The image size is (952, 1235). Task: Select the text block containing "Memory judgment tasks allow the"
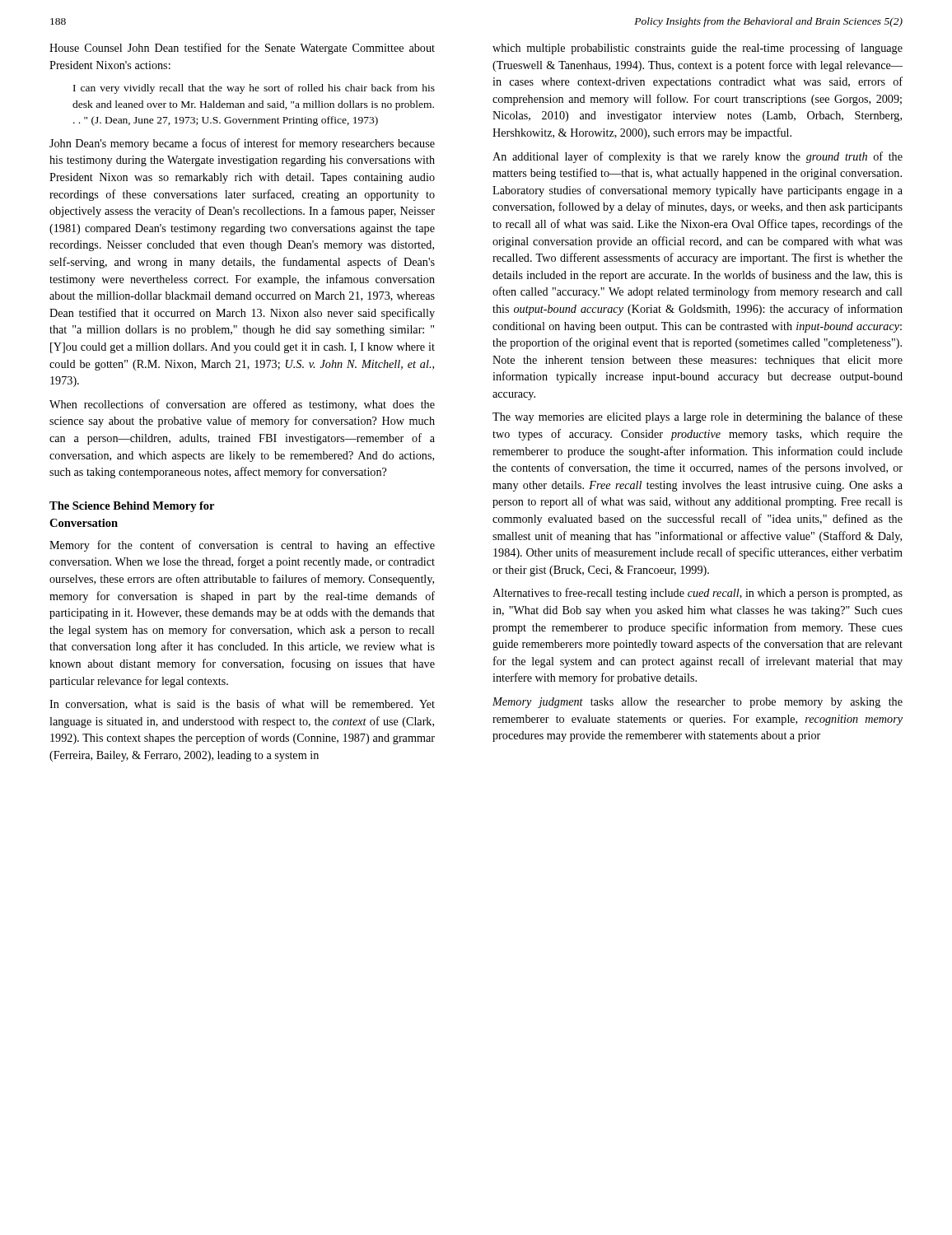click(698, 719)
